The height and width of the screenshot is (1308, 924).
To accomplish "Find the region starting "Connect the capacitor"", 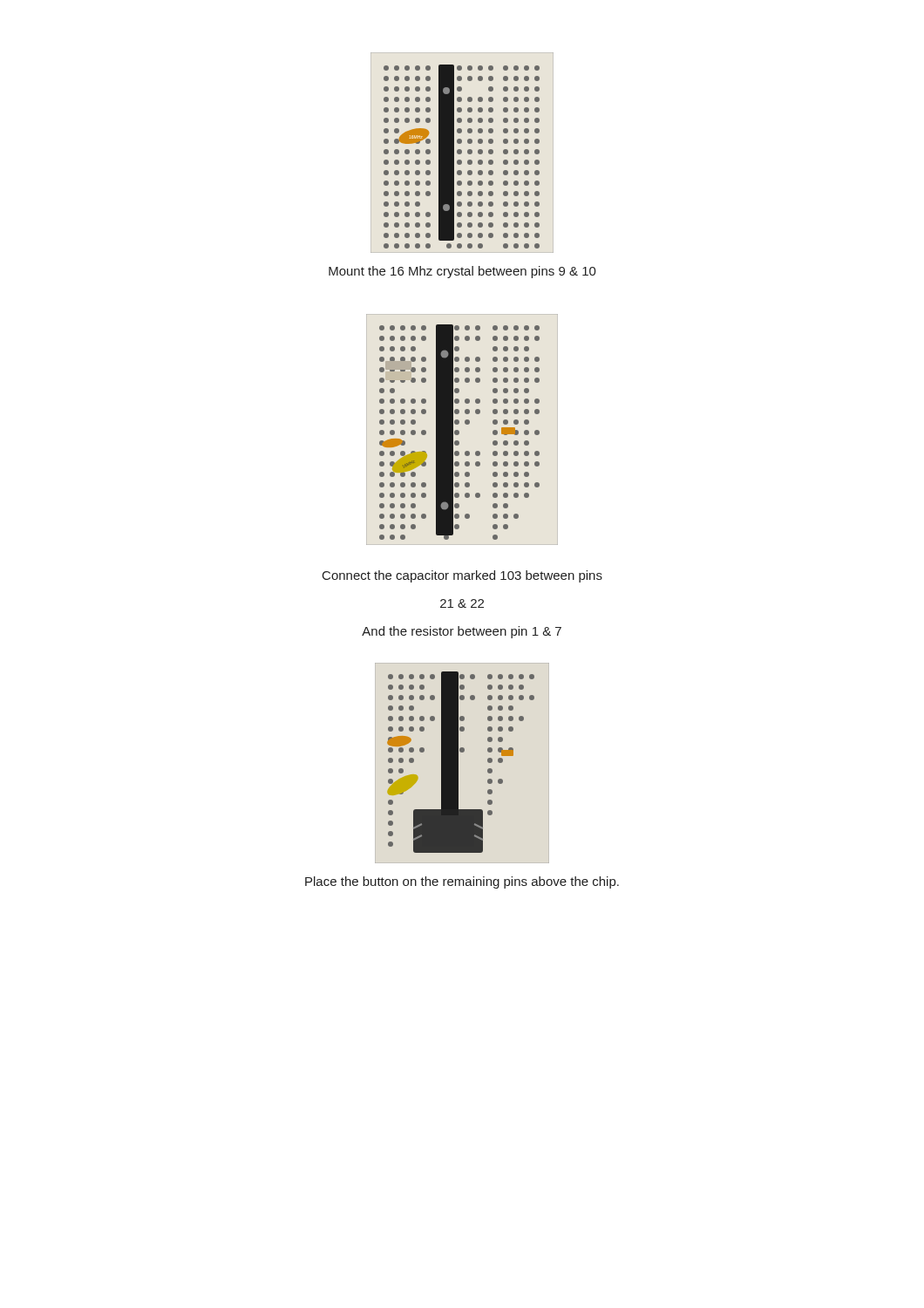I will [x=462, y=603].
